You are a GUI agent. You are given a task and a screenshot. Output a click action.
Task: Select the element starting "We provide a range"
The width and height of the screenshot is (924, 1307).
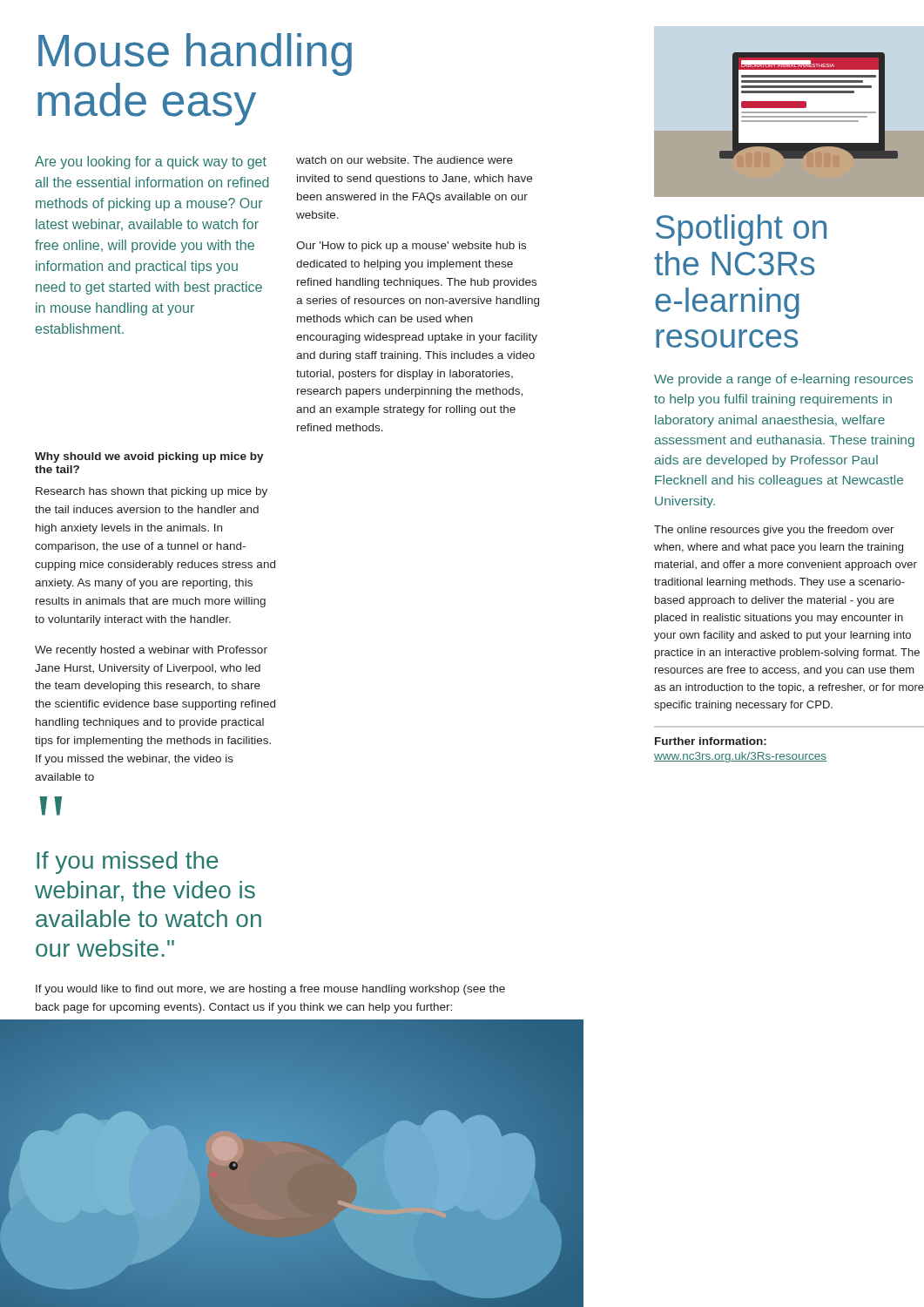pos(784,440)
